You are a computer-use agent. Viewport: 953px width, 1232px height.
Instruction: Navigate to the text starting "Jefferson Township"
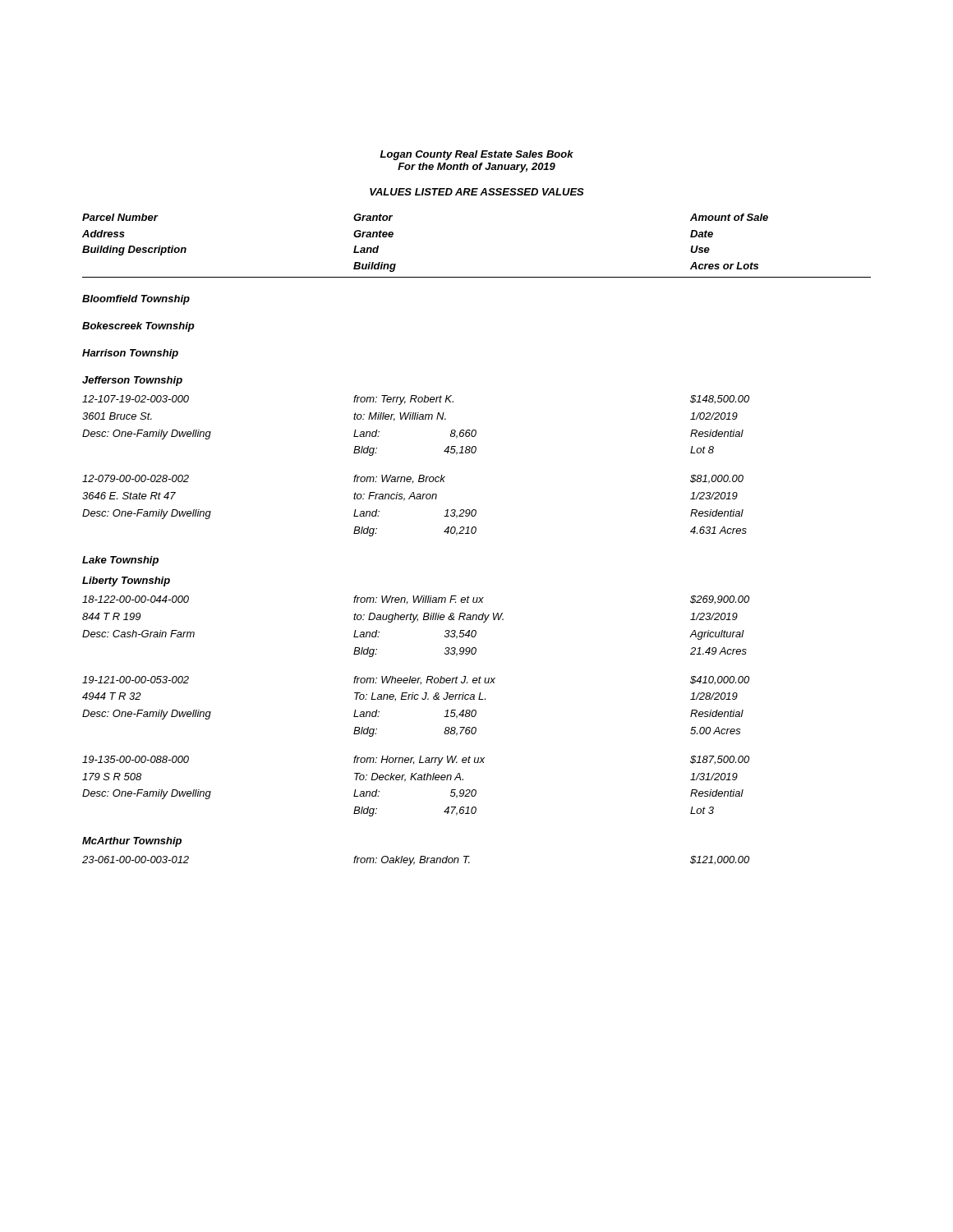click(132, 380)
